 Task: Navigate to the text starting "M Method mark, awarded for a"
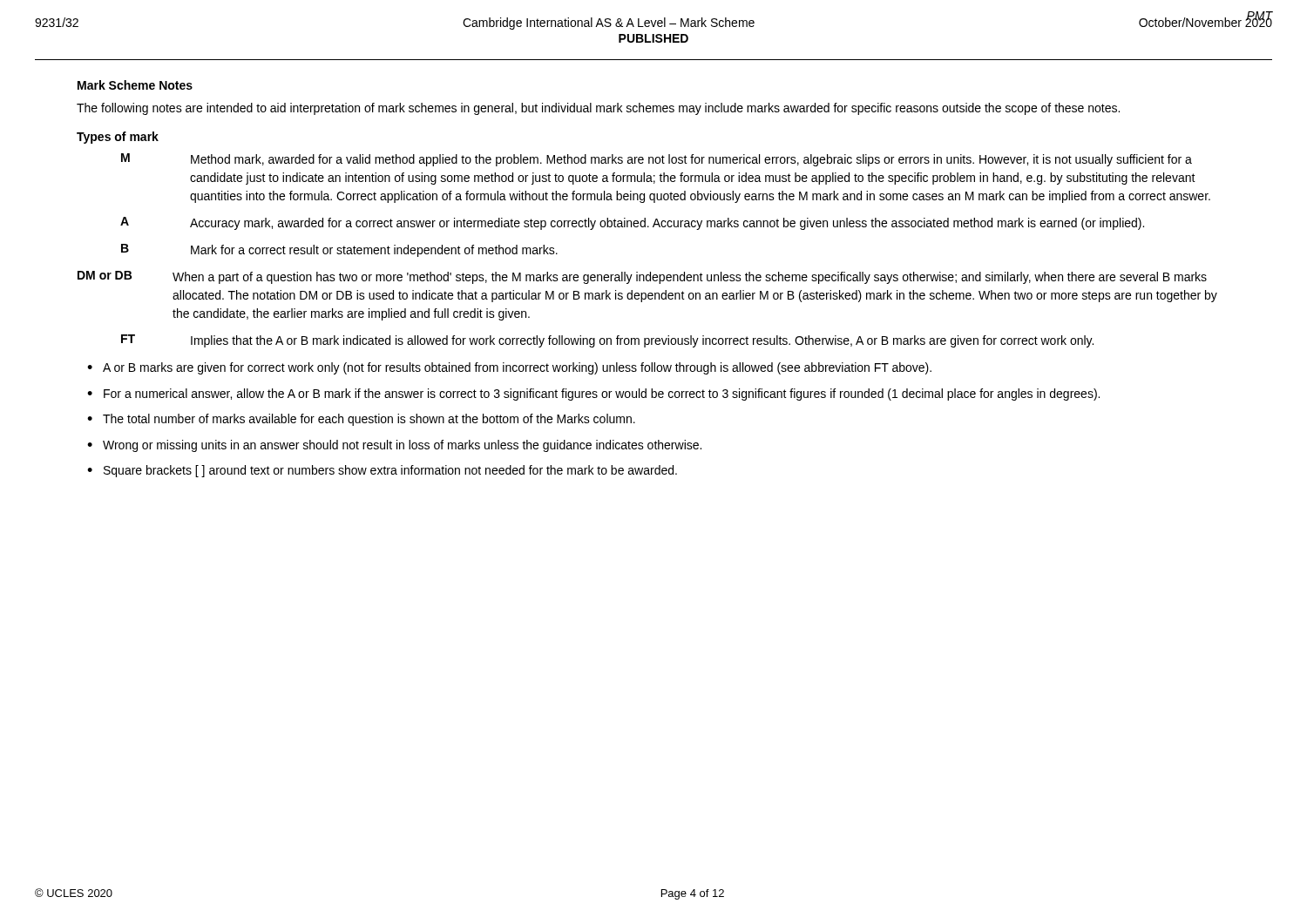coord(654,178)
